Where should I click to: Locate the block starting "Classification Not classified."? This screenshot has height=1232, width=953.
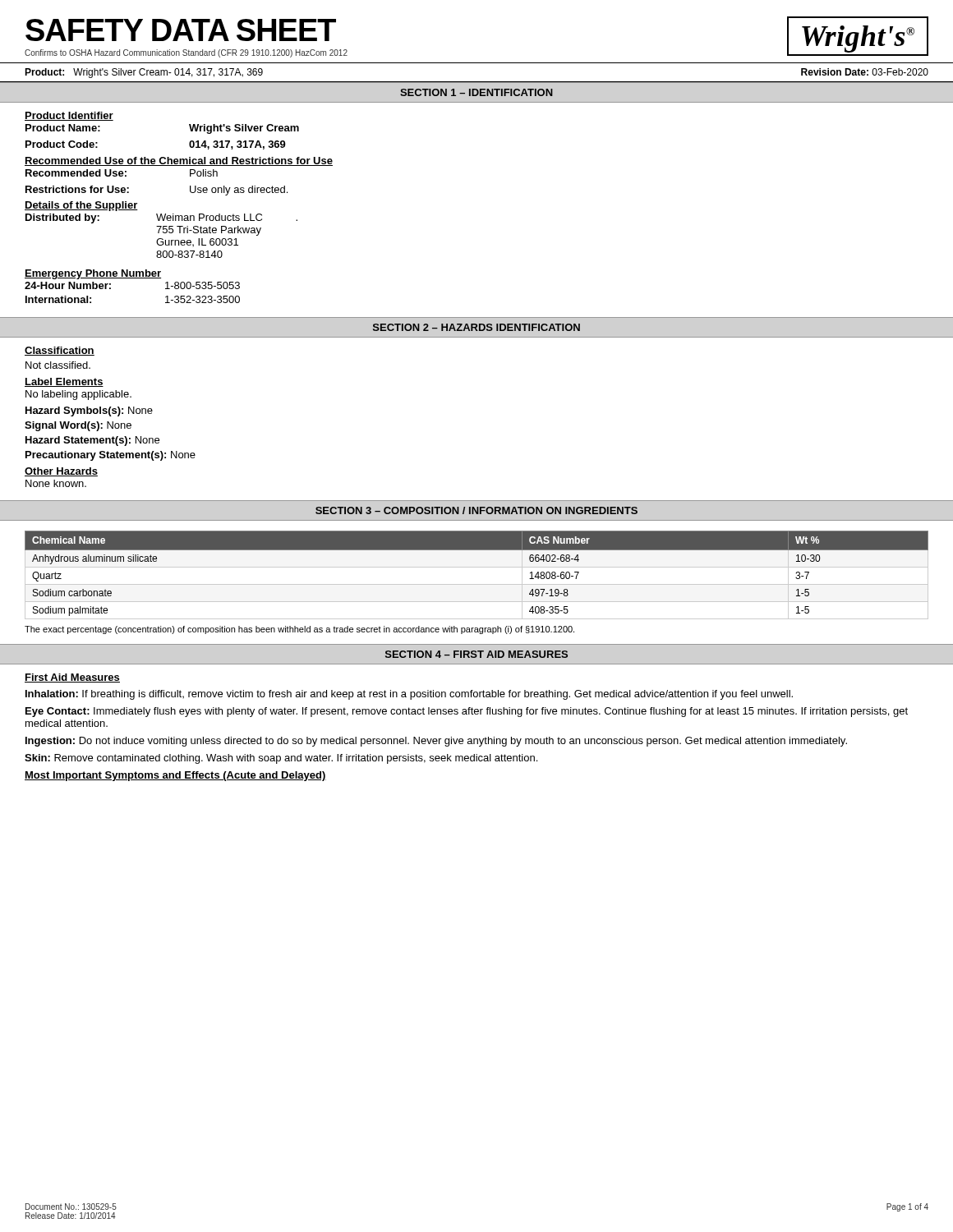[60, 351]
